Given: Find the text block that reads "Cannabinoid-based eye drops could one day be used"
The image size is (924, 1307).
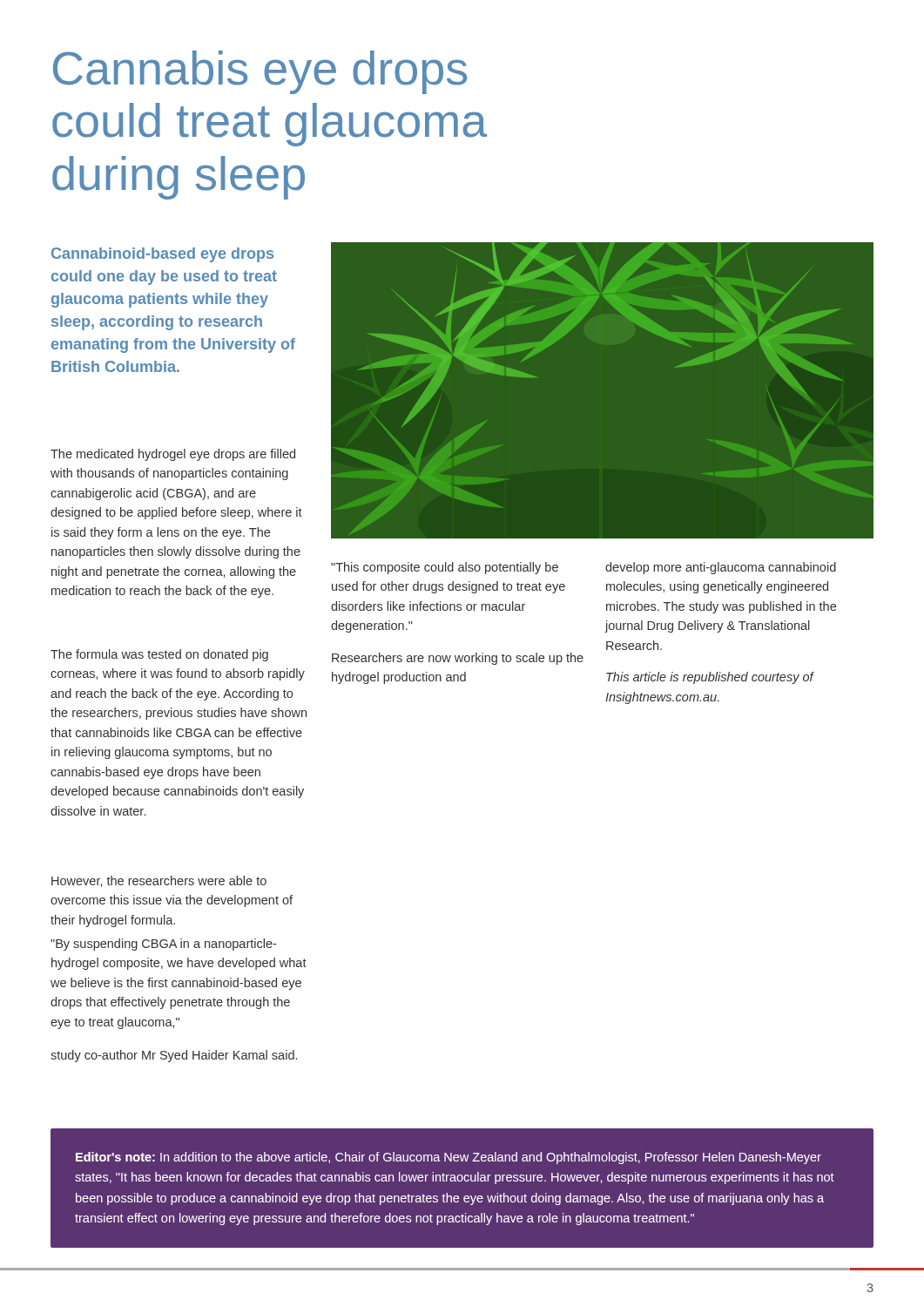Looking at the screenshot, I should click(179, 310).
